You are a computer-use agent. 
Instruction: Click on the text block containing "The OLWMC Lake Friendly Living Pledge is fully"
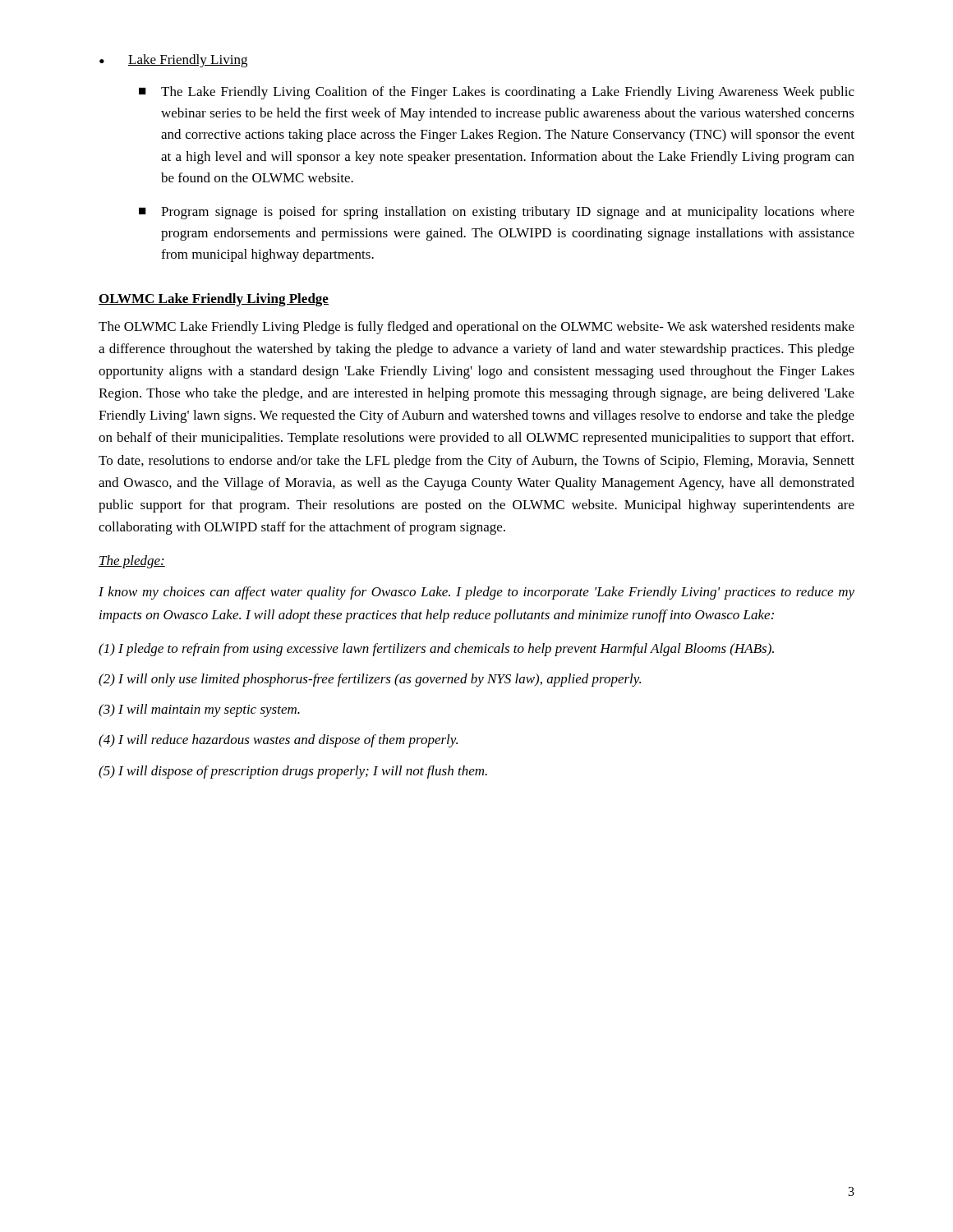click(476, 427)
